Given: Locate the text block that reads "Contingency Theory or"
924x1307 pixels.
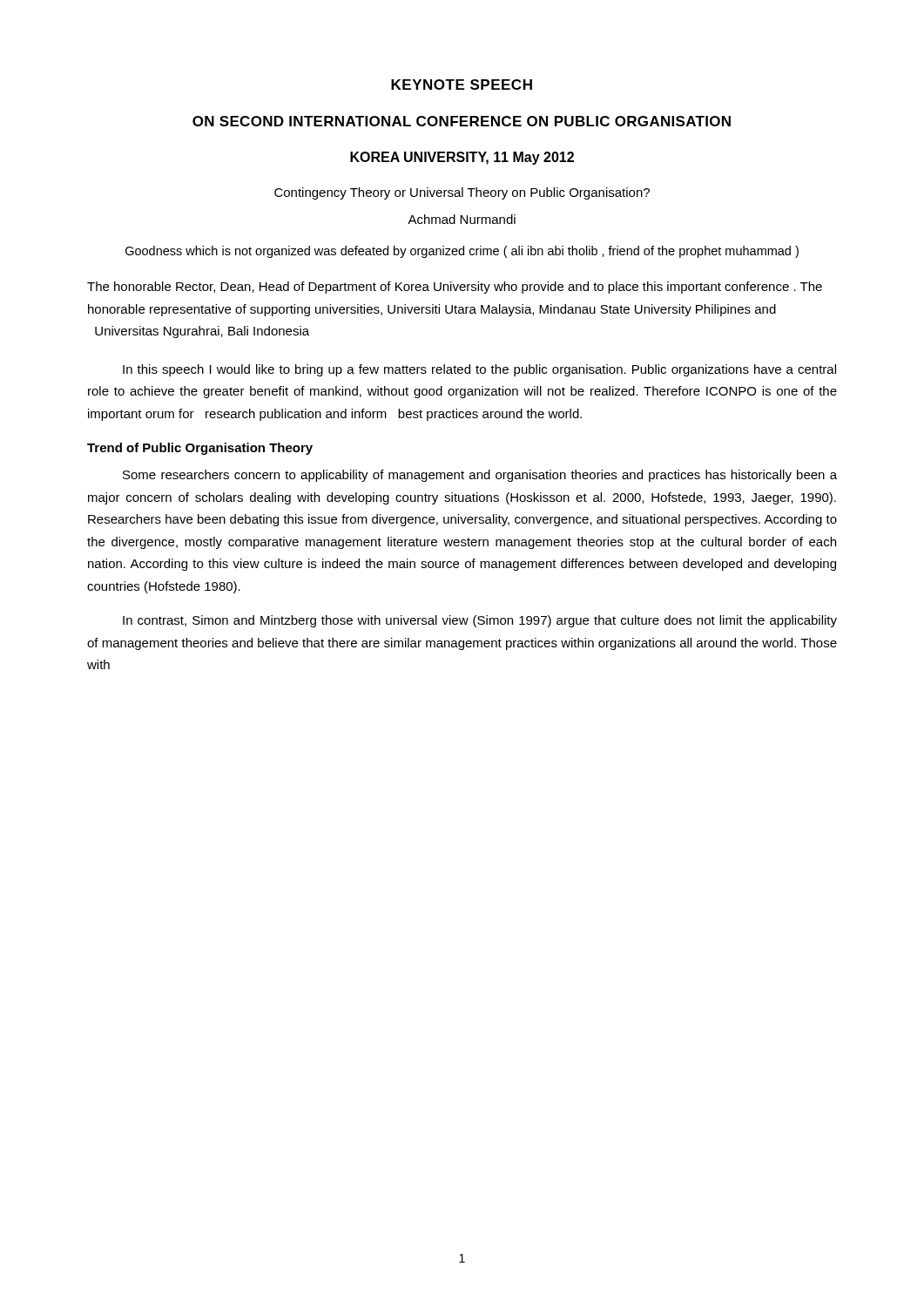Looking at the screenshot, I should (x=462, y=192).
